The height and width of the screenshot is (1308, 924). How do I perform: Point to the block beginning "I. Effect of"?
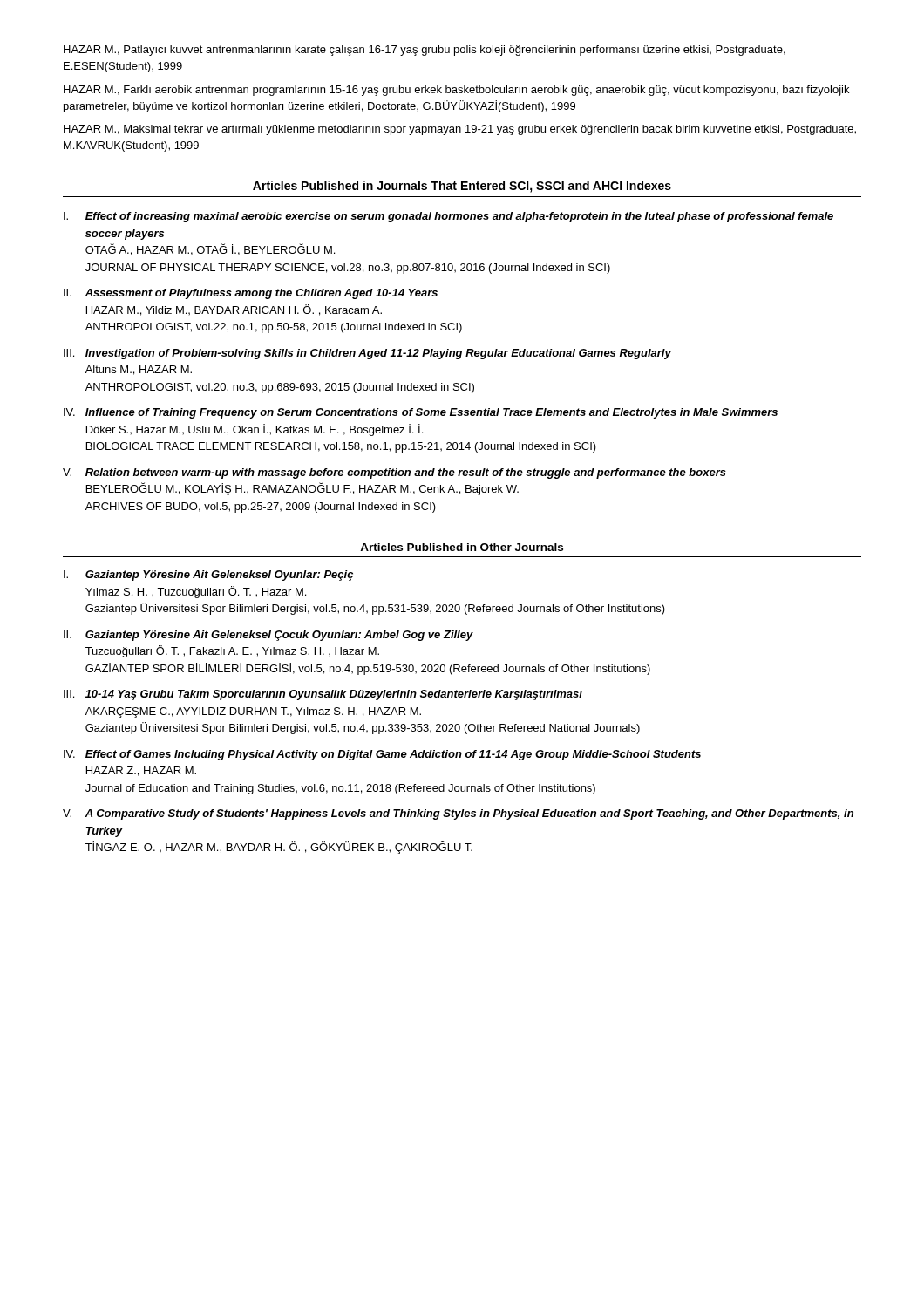tap(448, 217)
